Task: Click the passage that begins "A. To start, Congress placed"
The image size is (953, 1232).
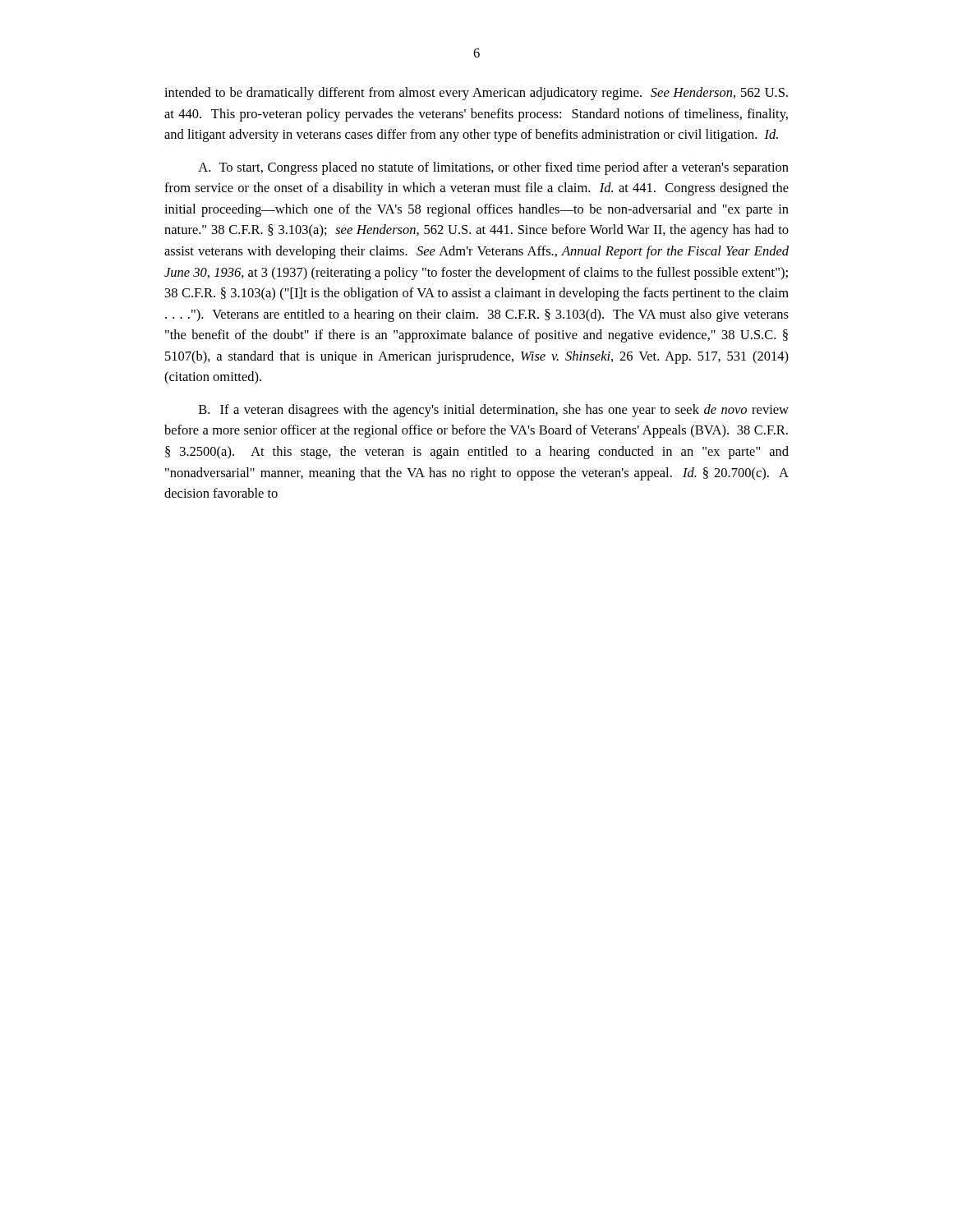Action: point(476,272)
